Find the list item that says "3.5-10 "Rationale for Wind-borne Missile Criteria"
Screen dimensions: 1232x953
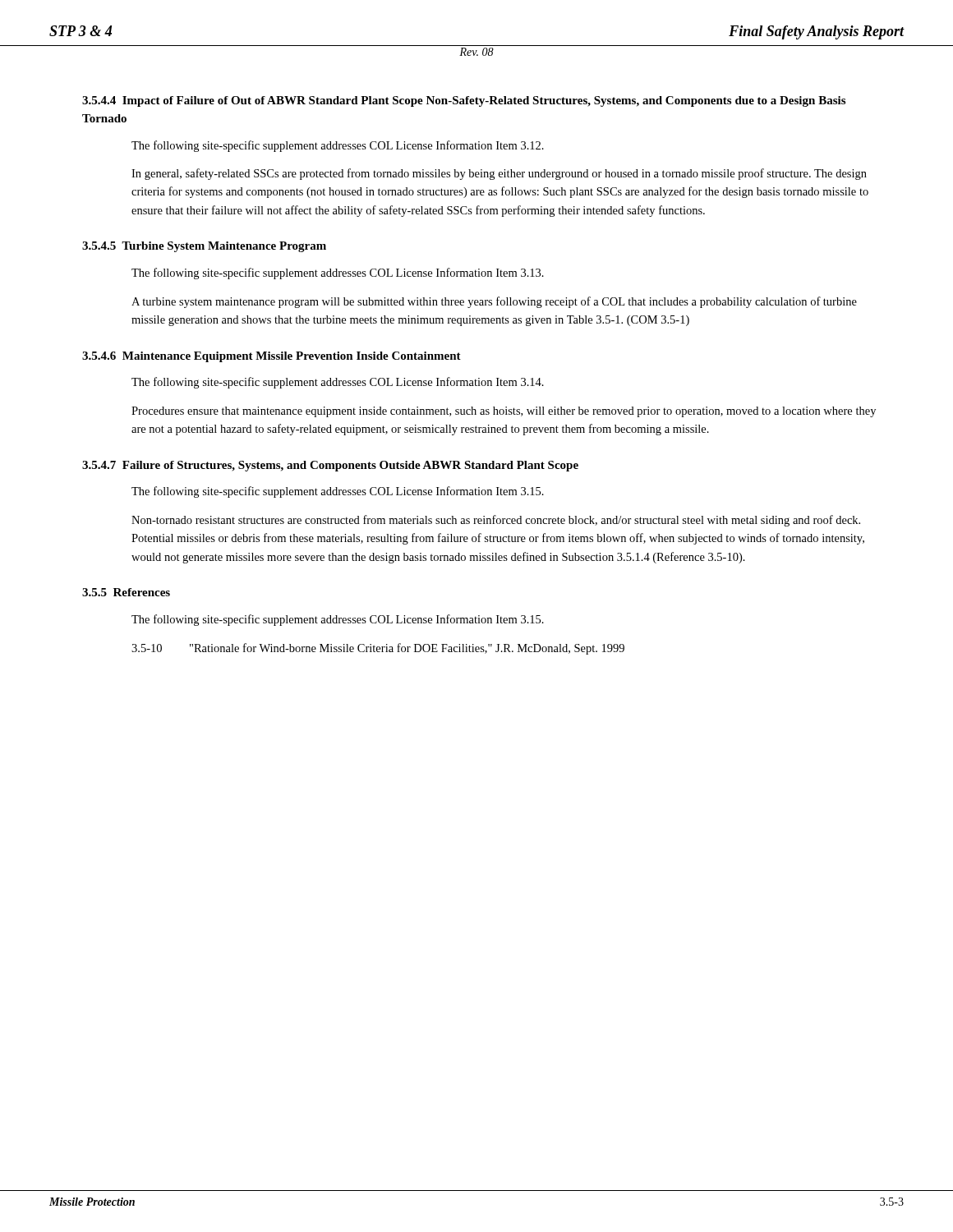pyautogui.click(x=509, y=648)
